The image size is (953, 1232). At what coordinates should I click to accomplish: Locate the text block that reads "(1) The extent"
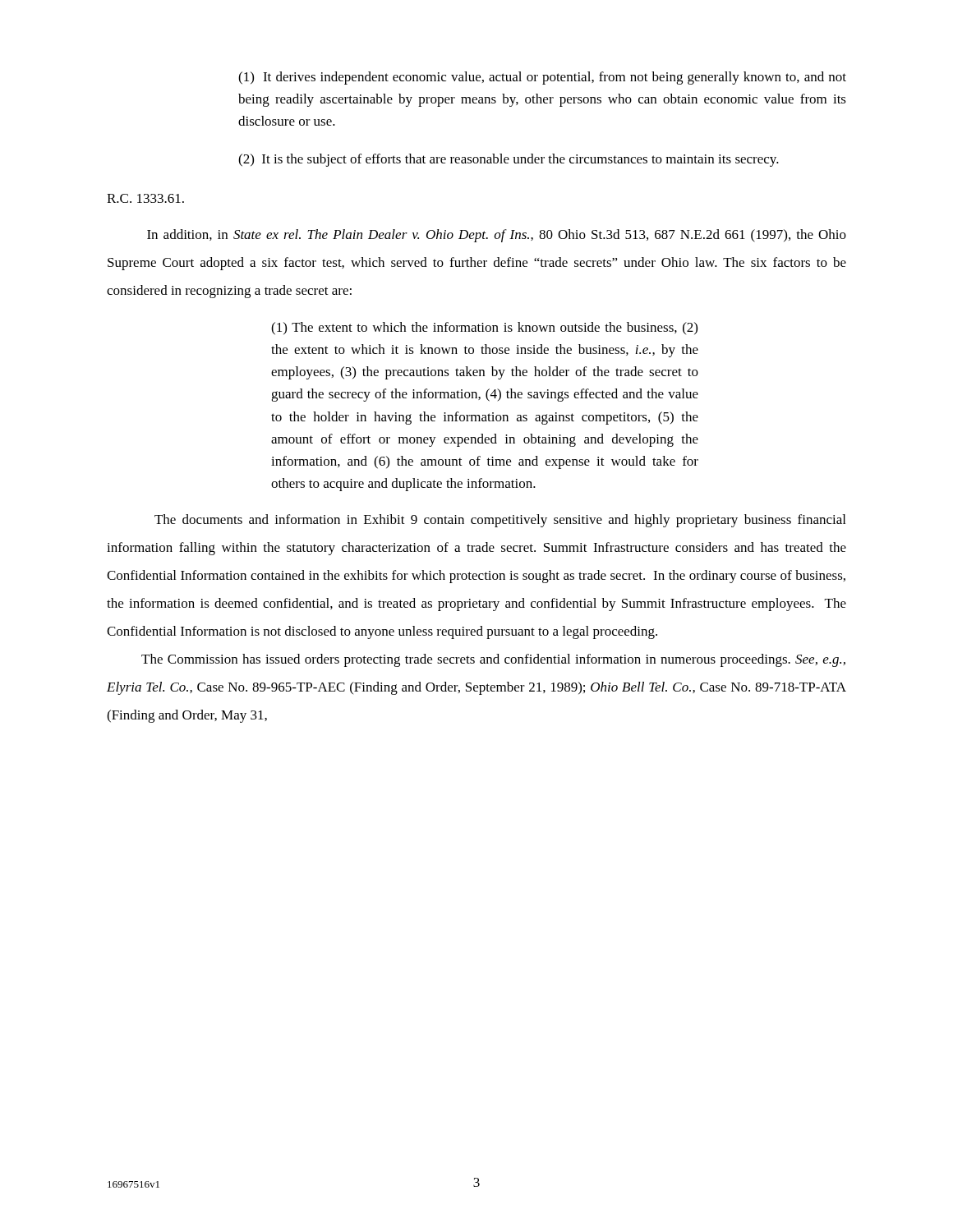click(x=485, y=405)
